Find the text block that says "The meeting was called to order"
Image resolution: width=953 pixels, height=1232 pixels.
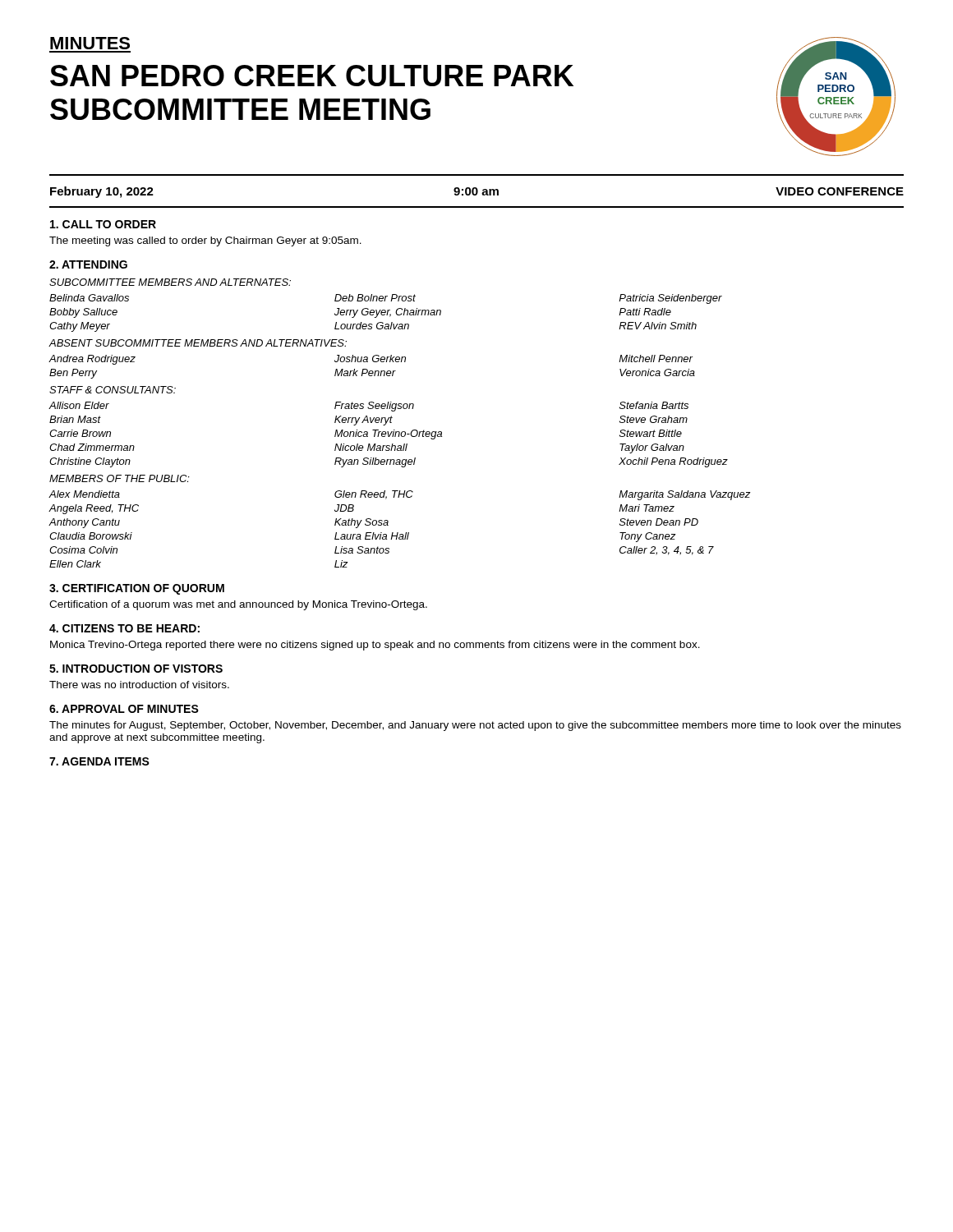tap(206, 240)
